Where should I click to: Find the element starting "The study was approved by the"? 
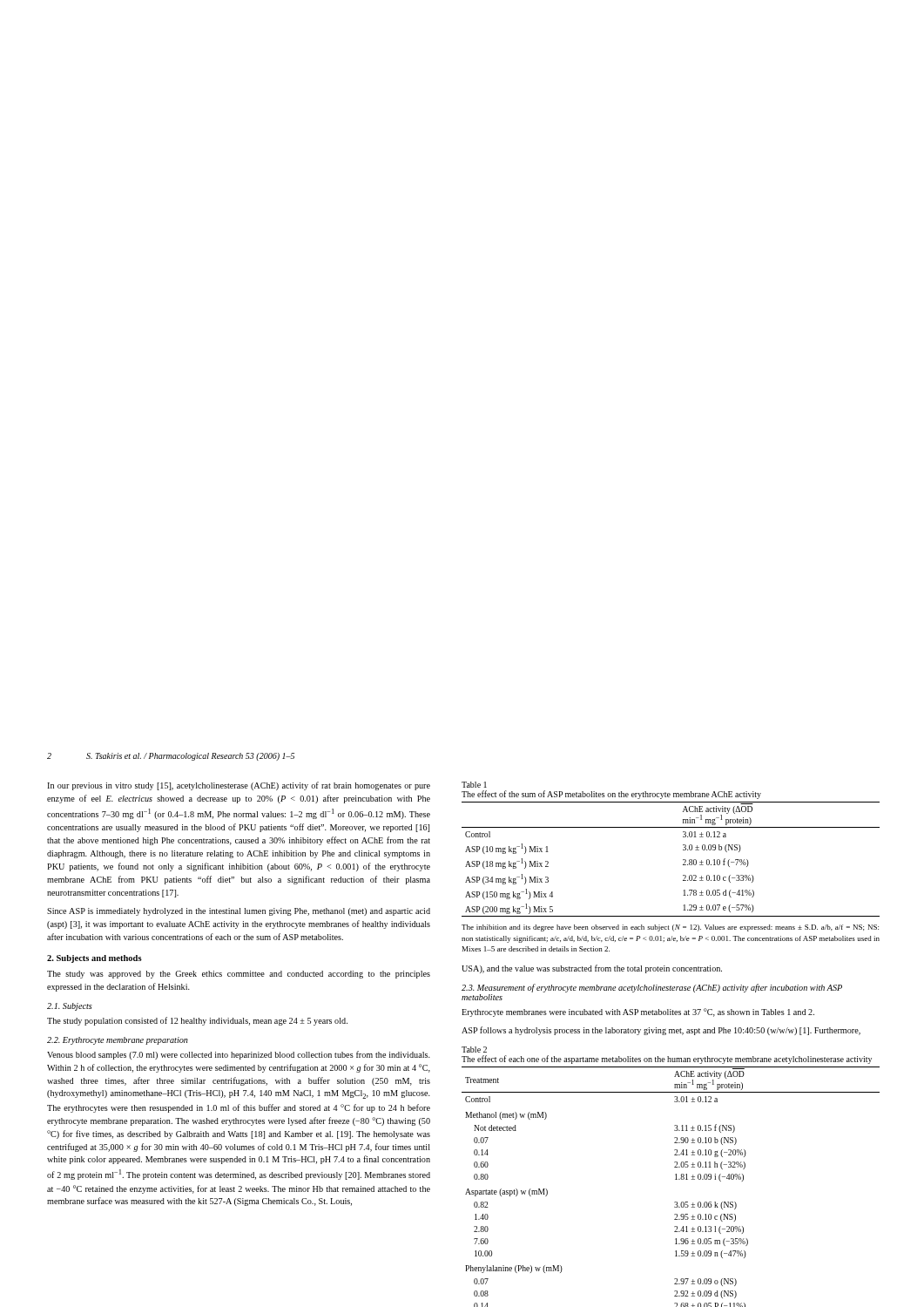coord(239,980)
